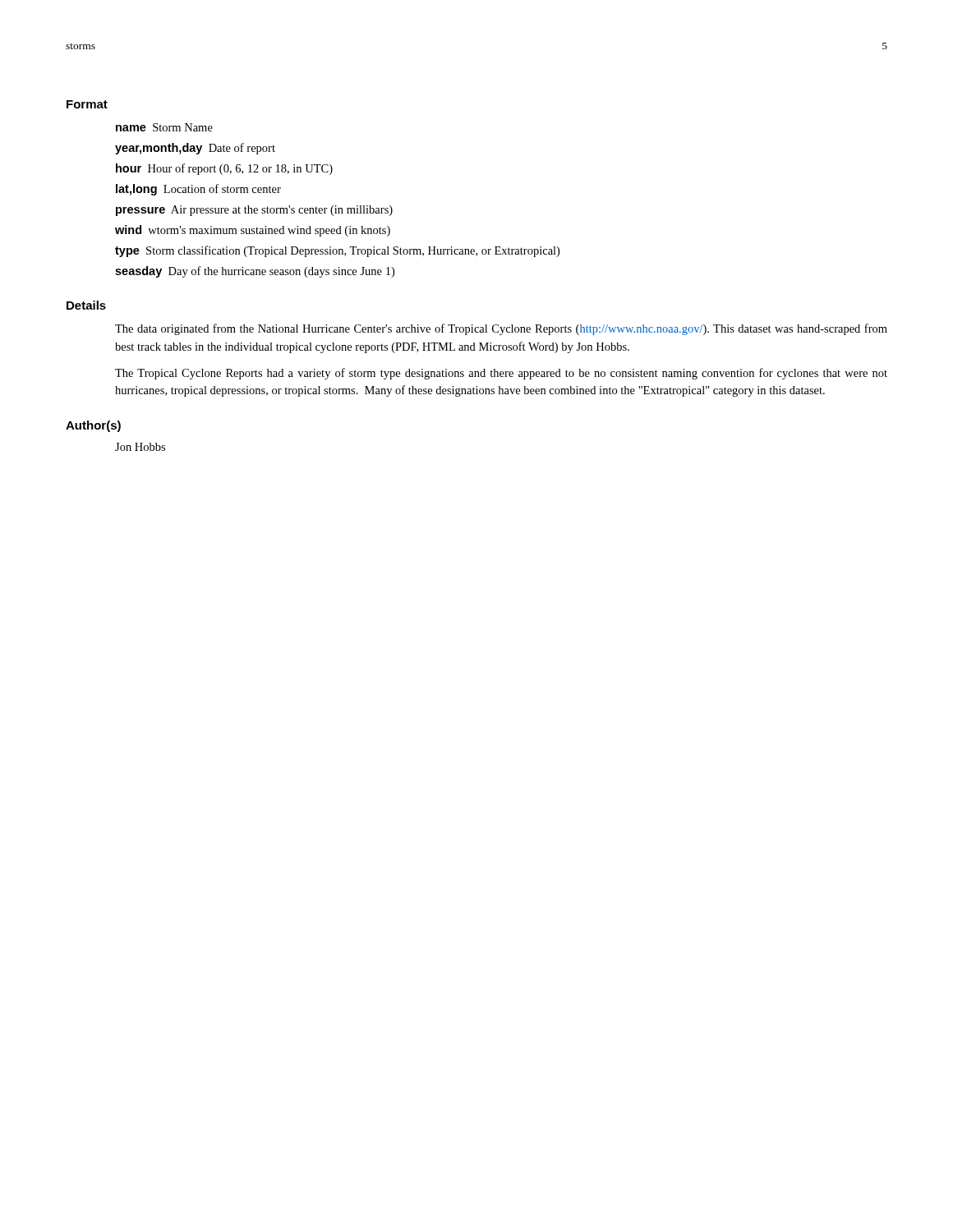Find the block on this page that starts "hour Hour of report (0, 6, 12 or"
The height and width of the screenshot is (1232, 953).
(x=224, y=168)
